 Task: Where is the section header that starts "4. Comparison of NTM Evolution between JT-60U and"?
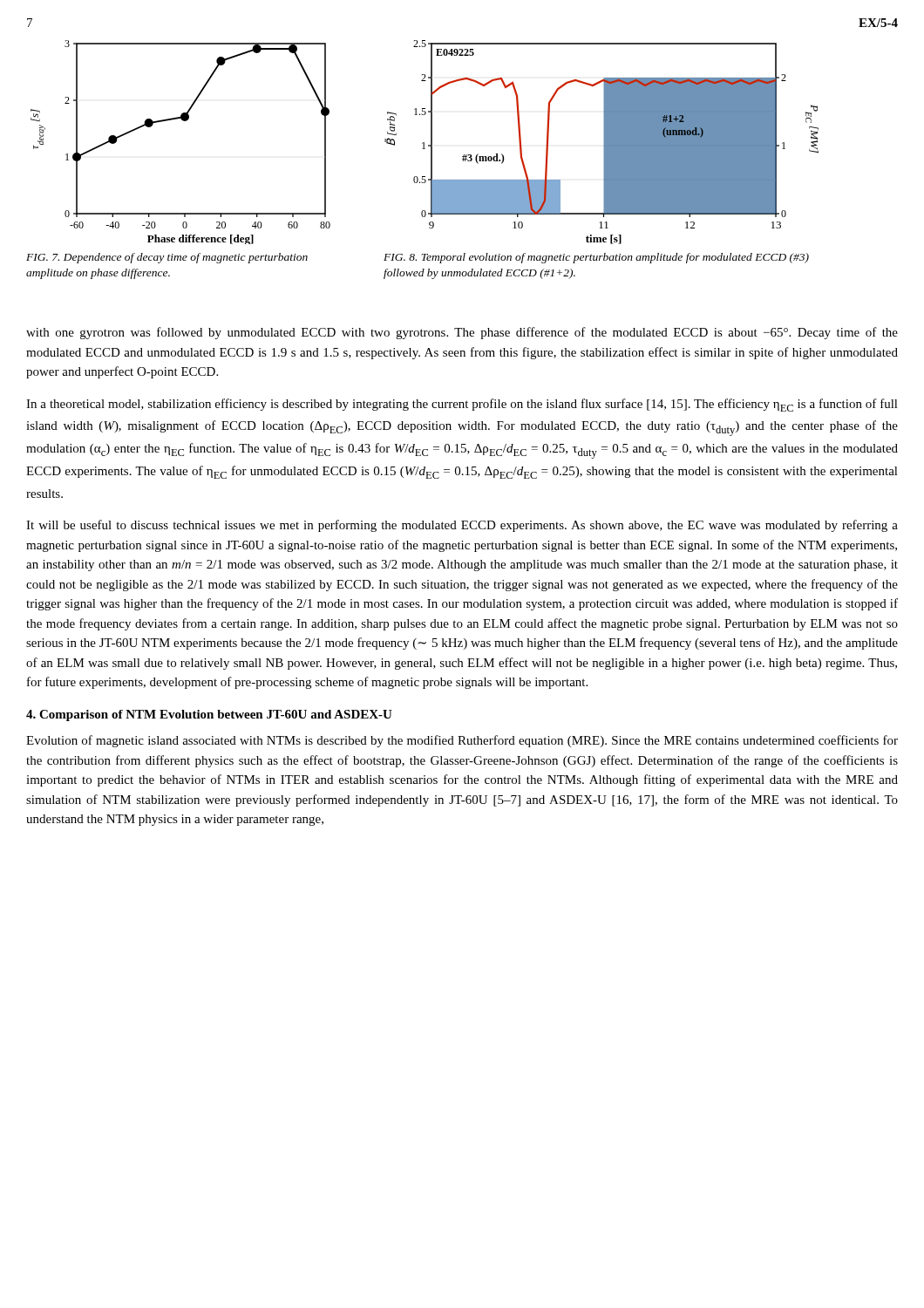point(209,714)
